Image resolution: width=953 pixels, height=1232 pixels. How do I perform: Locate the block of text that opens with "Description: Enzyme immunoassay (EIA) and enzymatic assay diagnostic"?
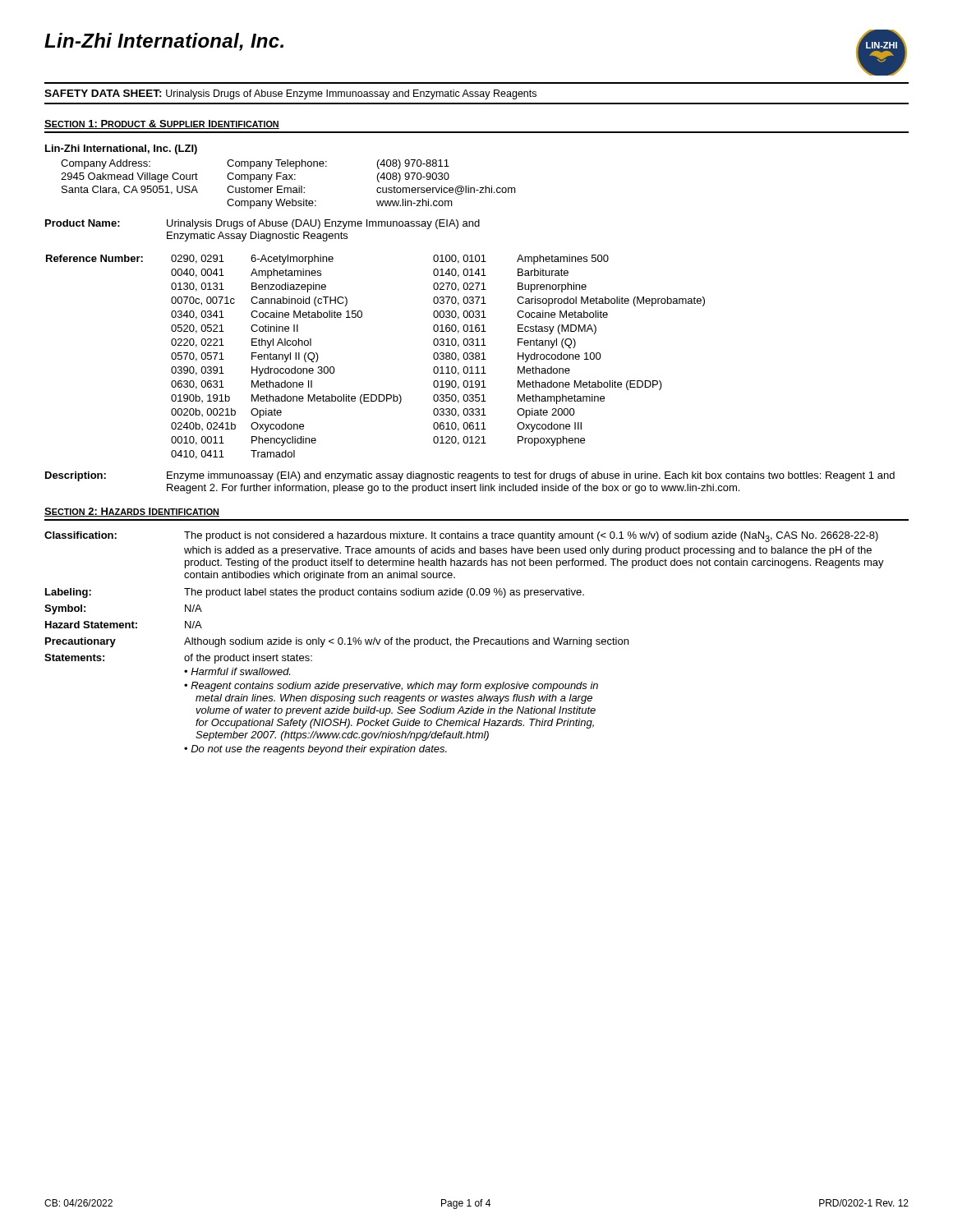[476, 481]
